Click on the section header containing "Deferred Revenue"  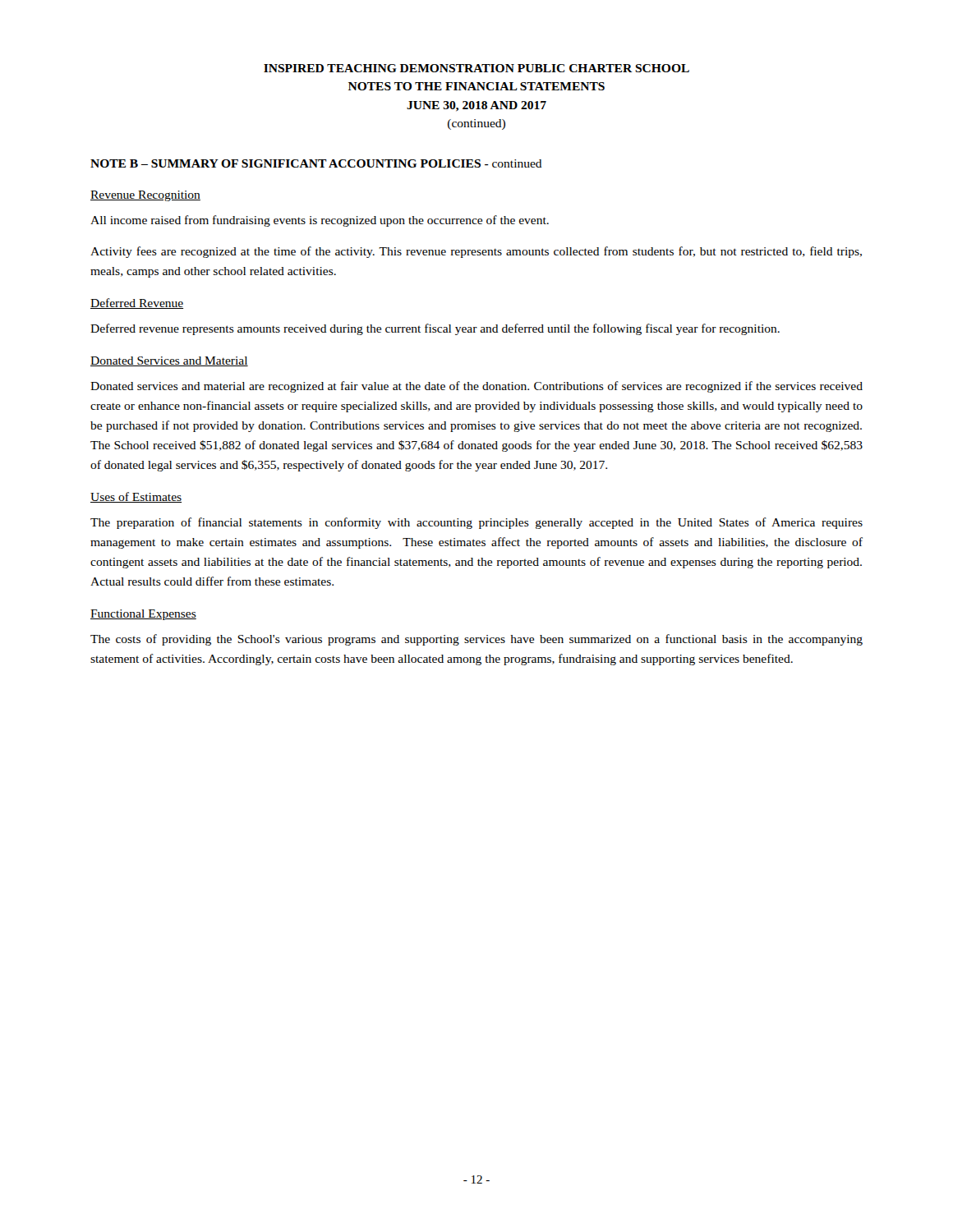pos(137,303)
